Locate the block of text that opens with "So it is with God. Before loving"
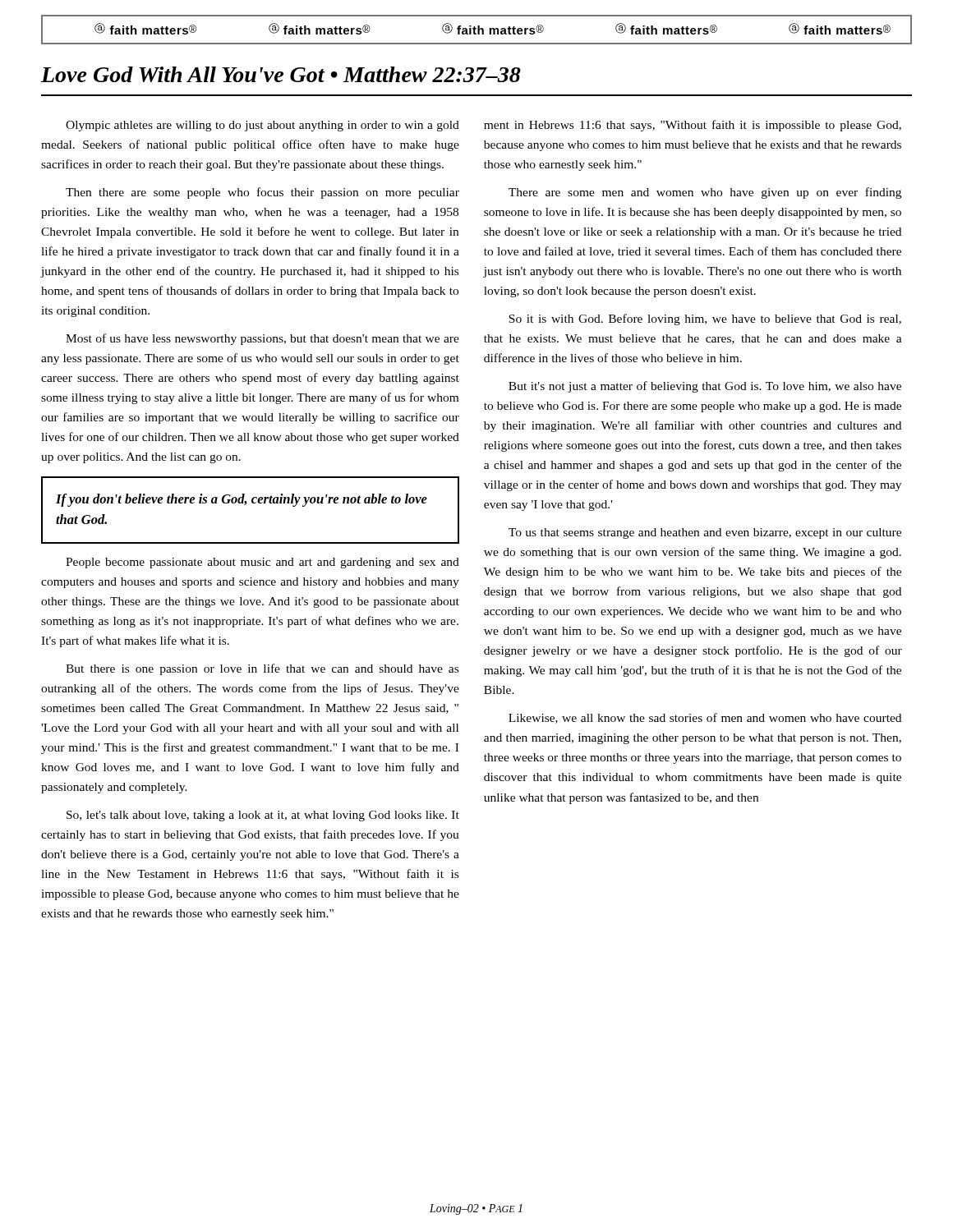Viewport: 953px width, 1232px height. tap(693, 339)
